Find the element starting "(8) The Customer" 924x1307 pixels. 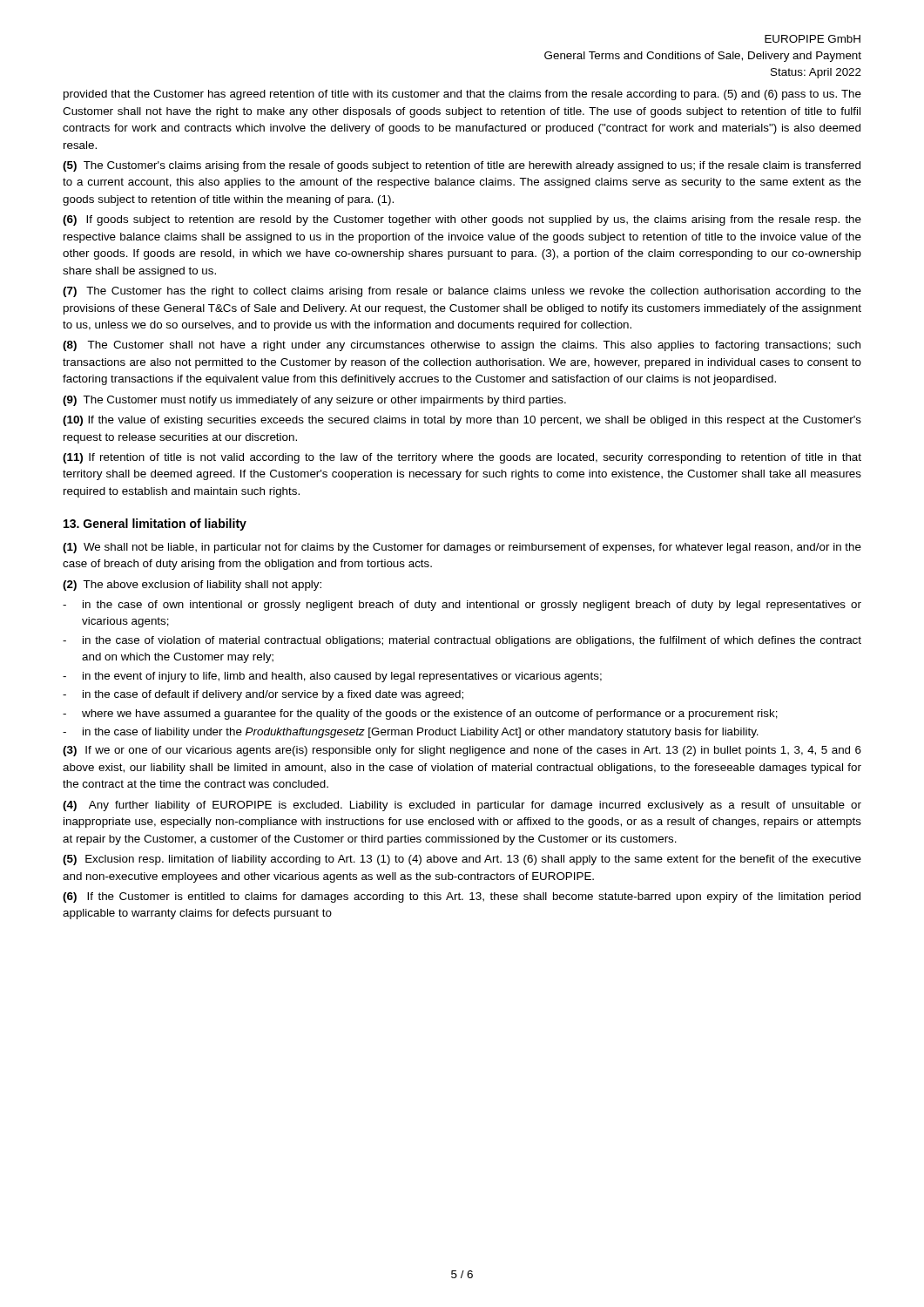462,362
